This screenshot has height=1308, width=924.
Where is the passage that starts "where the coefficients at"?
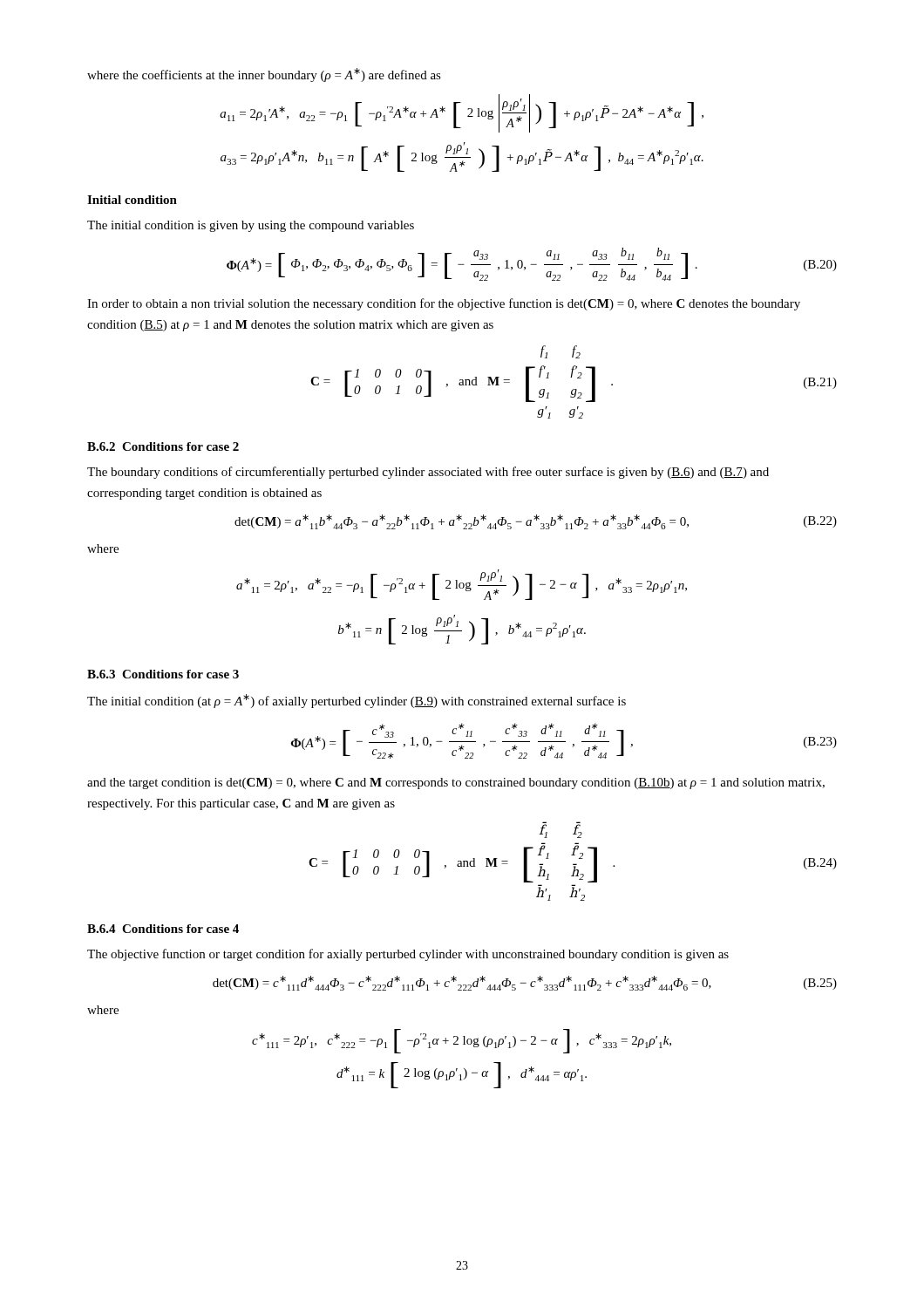coord(264,74)
